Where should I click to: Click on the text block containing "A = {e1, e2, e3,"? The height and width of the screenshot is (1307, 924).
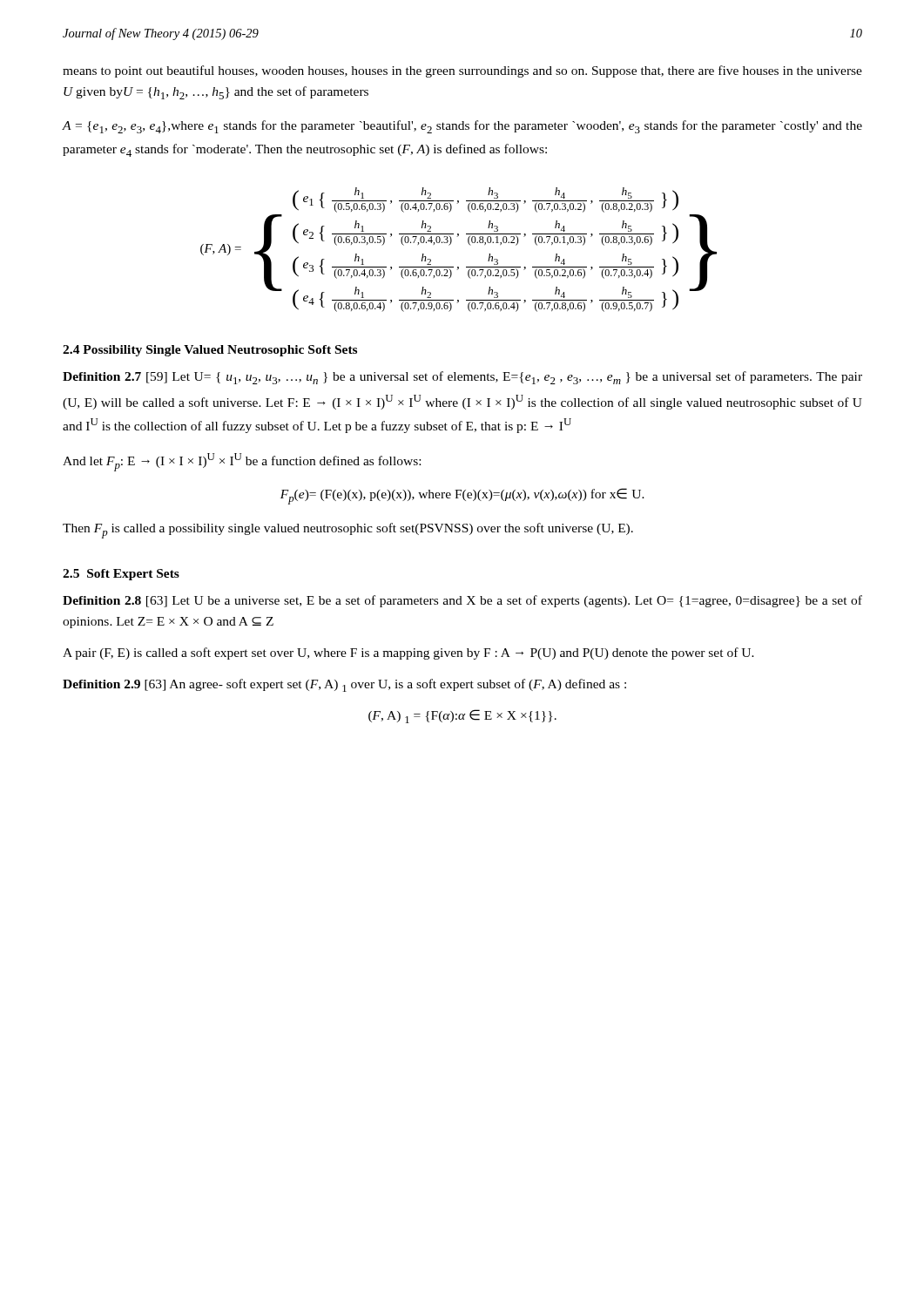coord(462,139)
